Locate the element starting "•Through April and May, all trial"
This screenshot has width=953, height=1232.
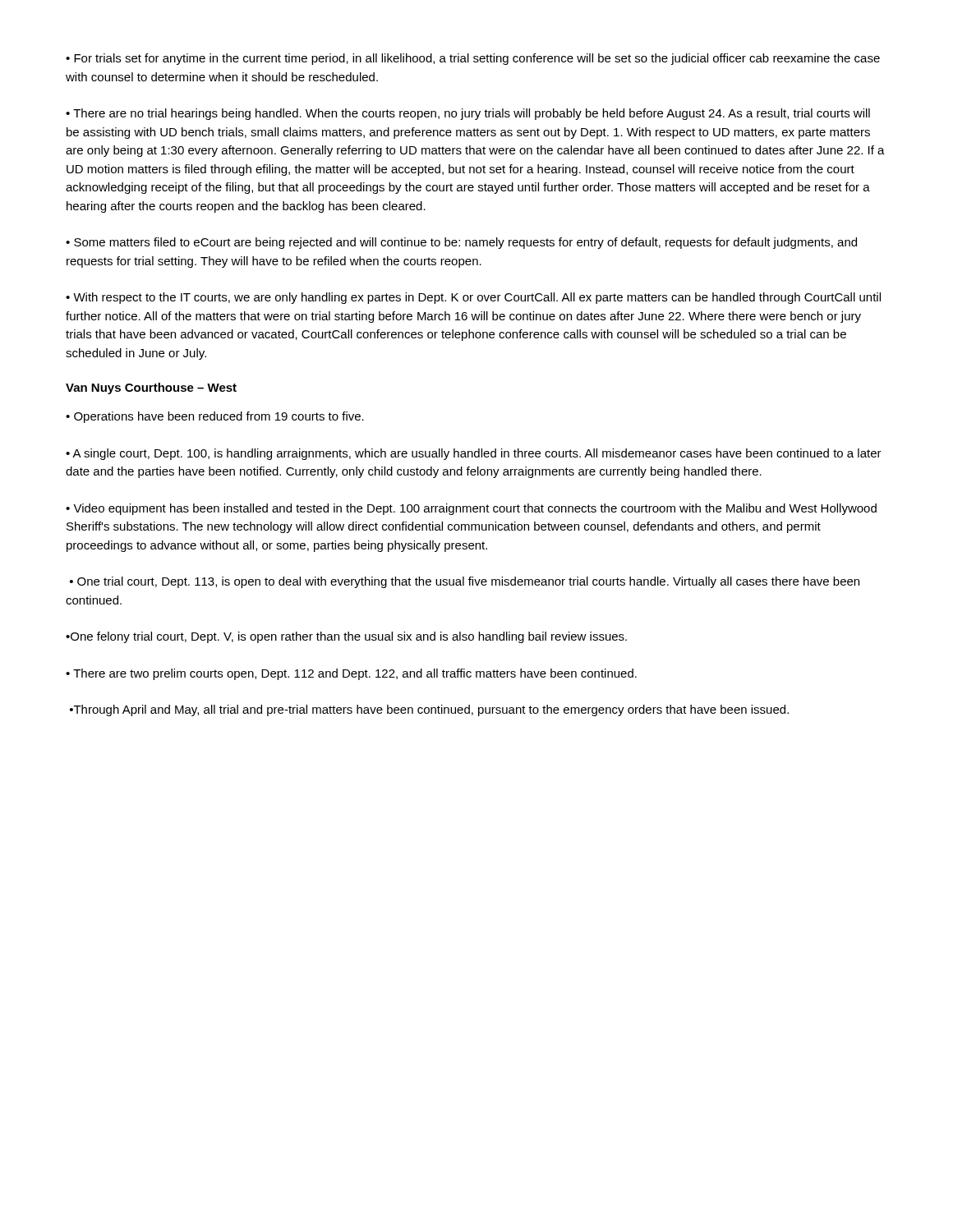tap(428, 709)
